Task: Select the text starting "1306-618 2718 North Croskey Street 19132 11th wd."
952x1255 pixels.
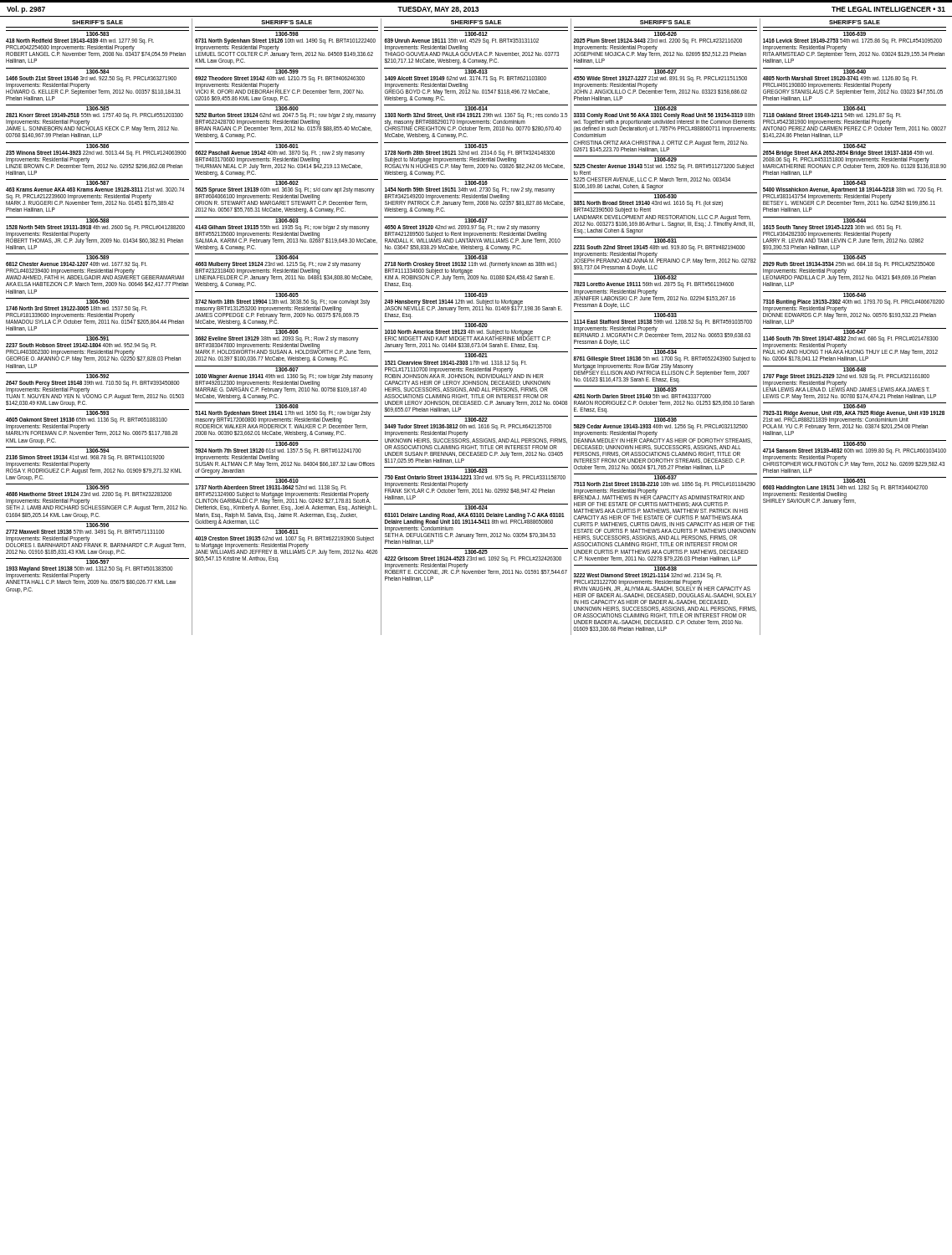Action: coord(476,270)
